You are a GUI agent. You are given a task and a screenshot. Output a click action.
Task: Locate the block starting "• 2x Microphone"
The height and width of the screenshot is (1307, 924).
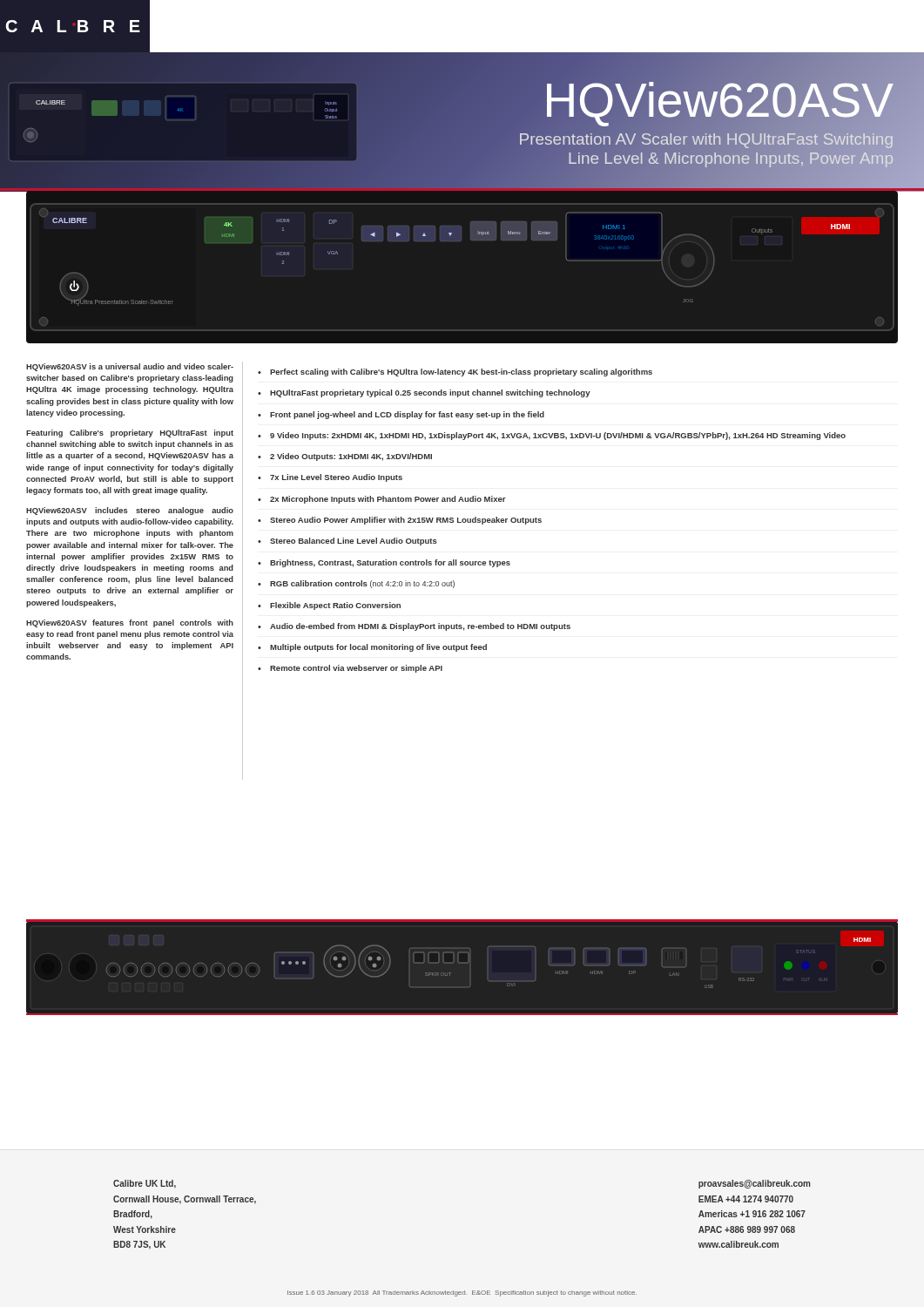(x=382, y=499)
